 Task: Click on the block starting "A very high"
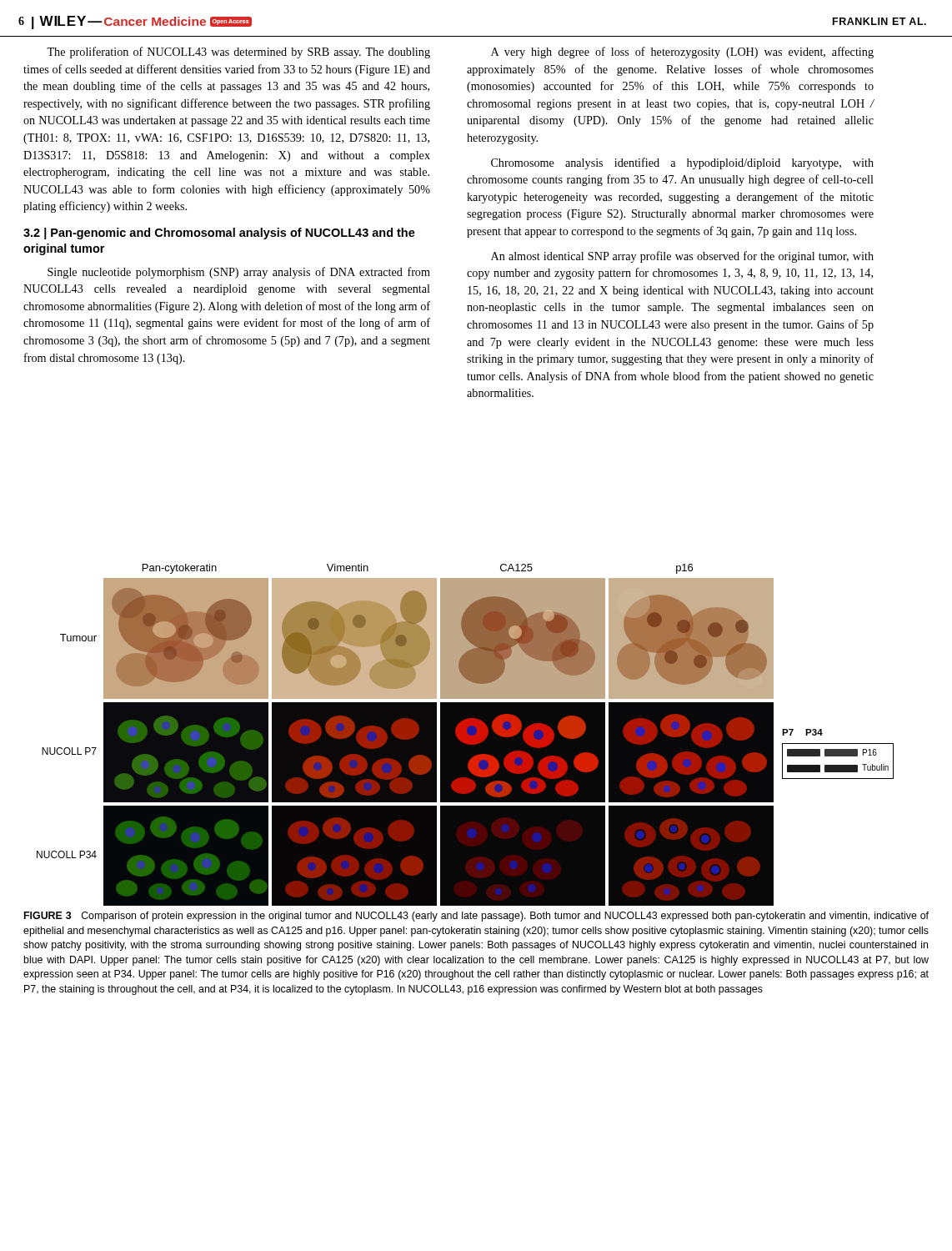click(670, 223)
